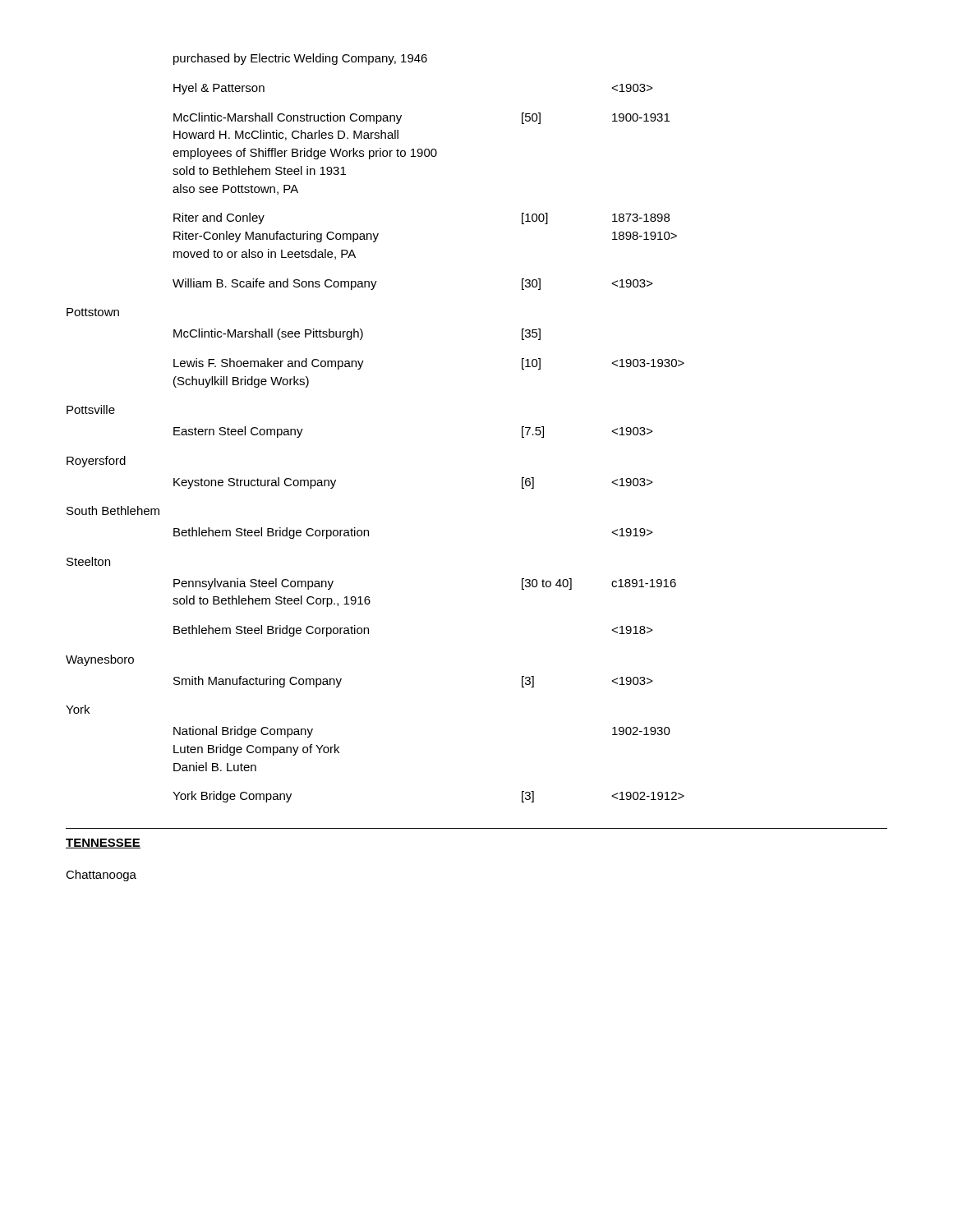Select the region starting "Lewis F. Shoemaker and"
953x1232 pixels.
(x=269, y=363)
